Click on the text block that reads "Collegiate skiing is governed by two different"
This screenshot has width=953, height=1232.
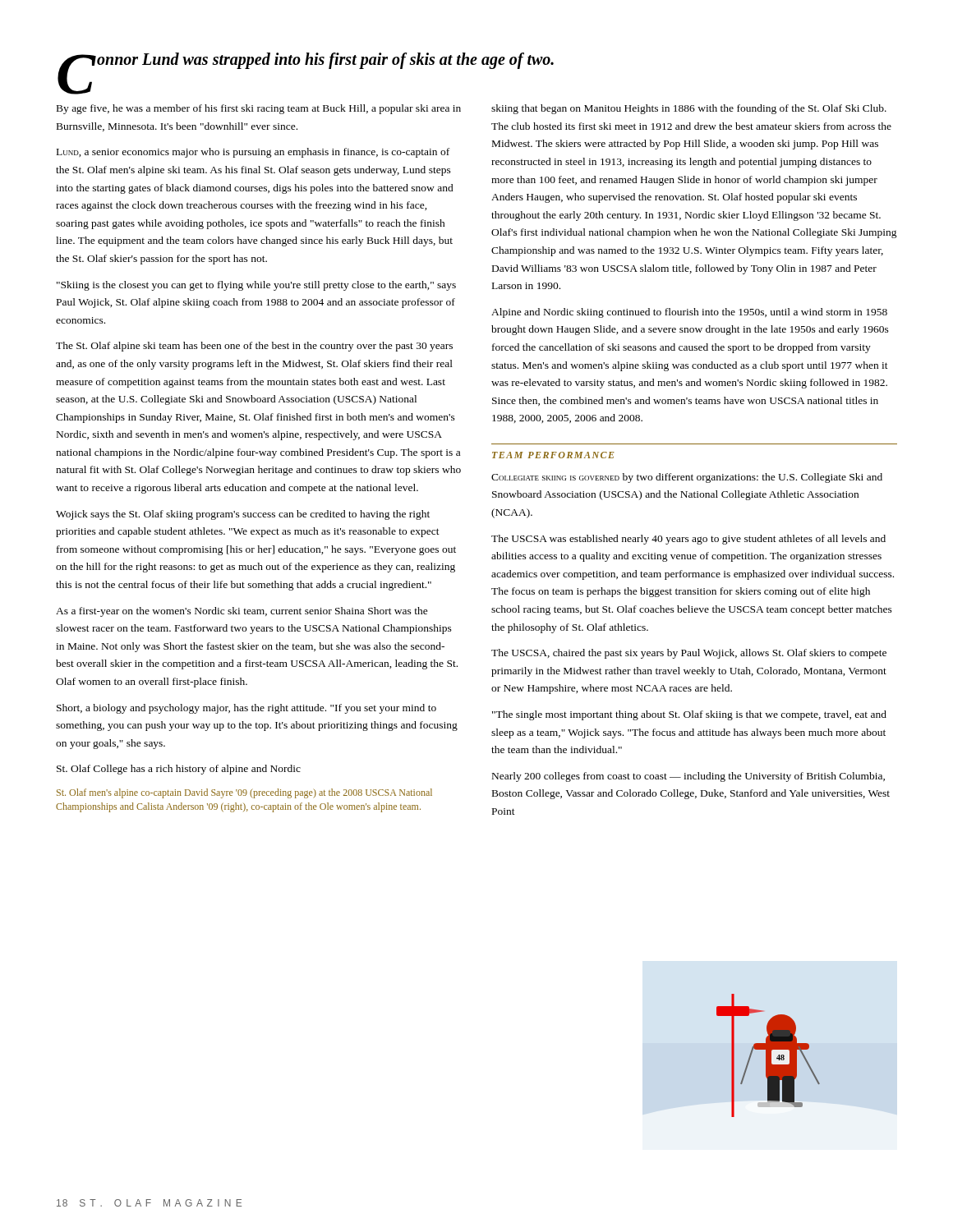pos(694,644)
